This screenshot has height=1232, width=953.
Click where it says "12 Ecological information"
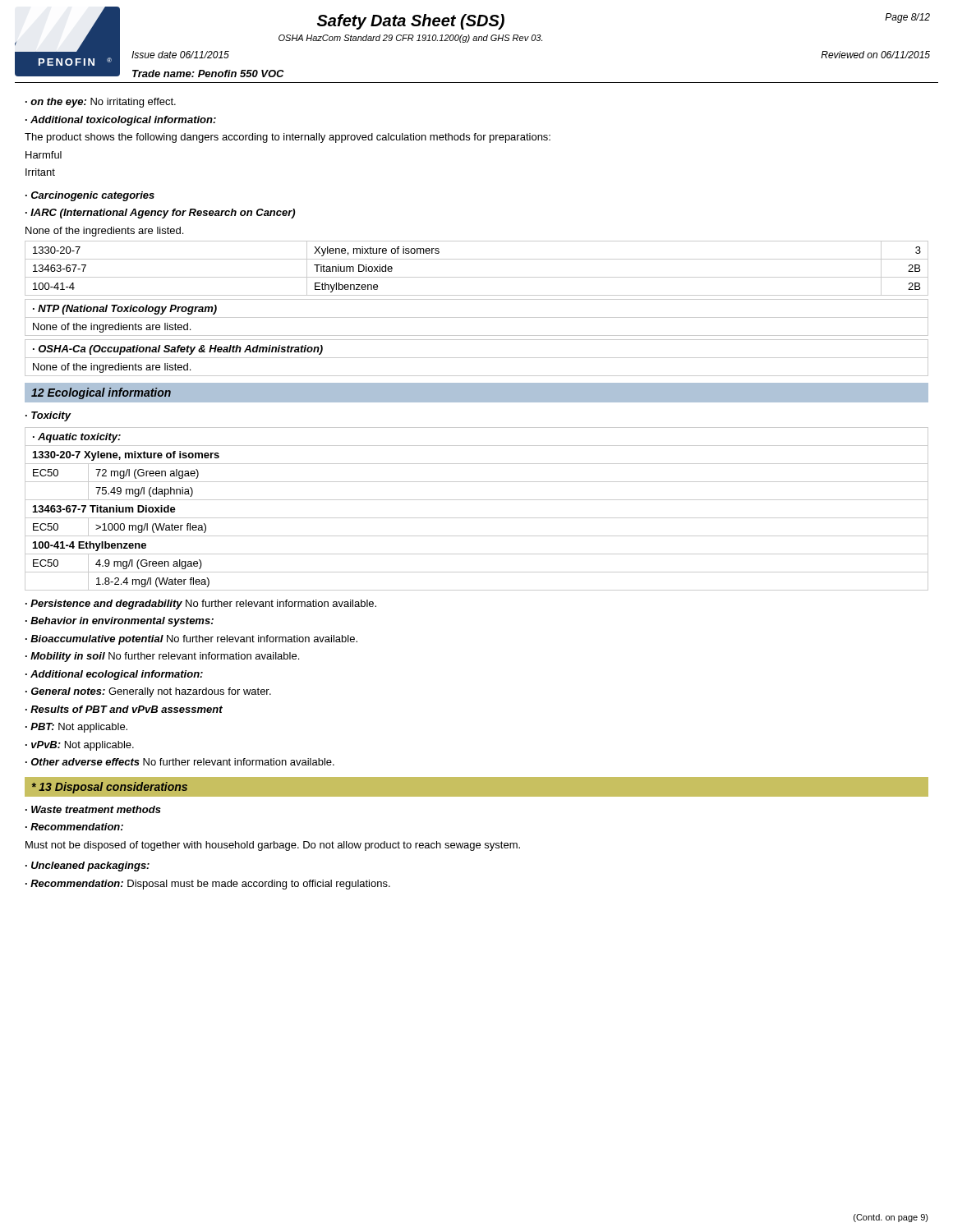click(101, 393)
